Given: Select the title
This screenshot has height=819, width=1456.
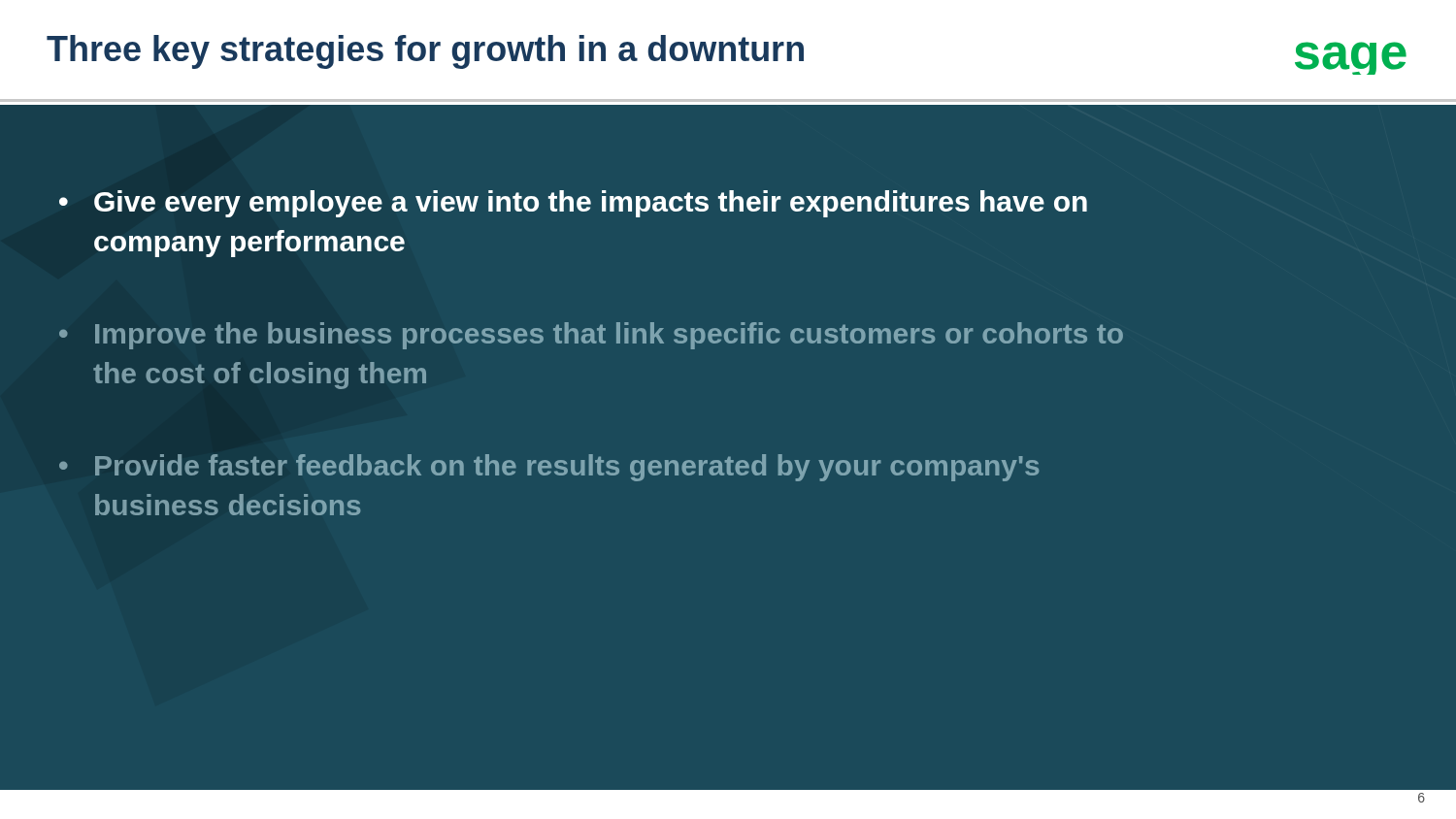Looking at the screenshot, I should click(x=426, y=49).
